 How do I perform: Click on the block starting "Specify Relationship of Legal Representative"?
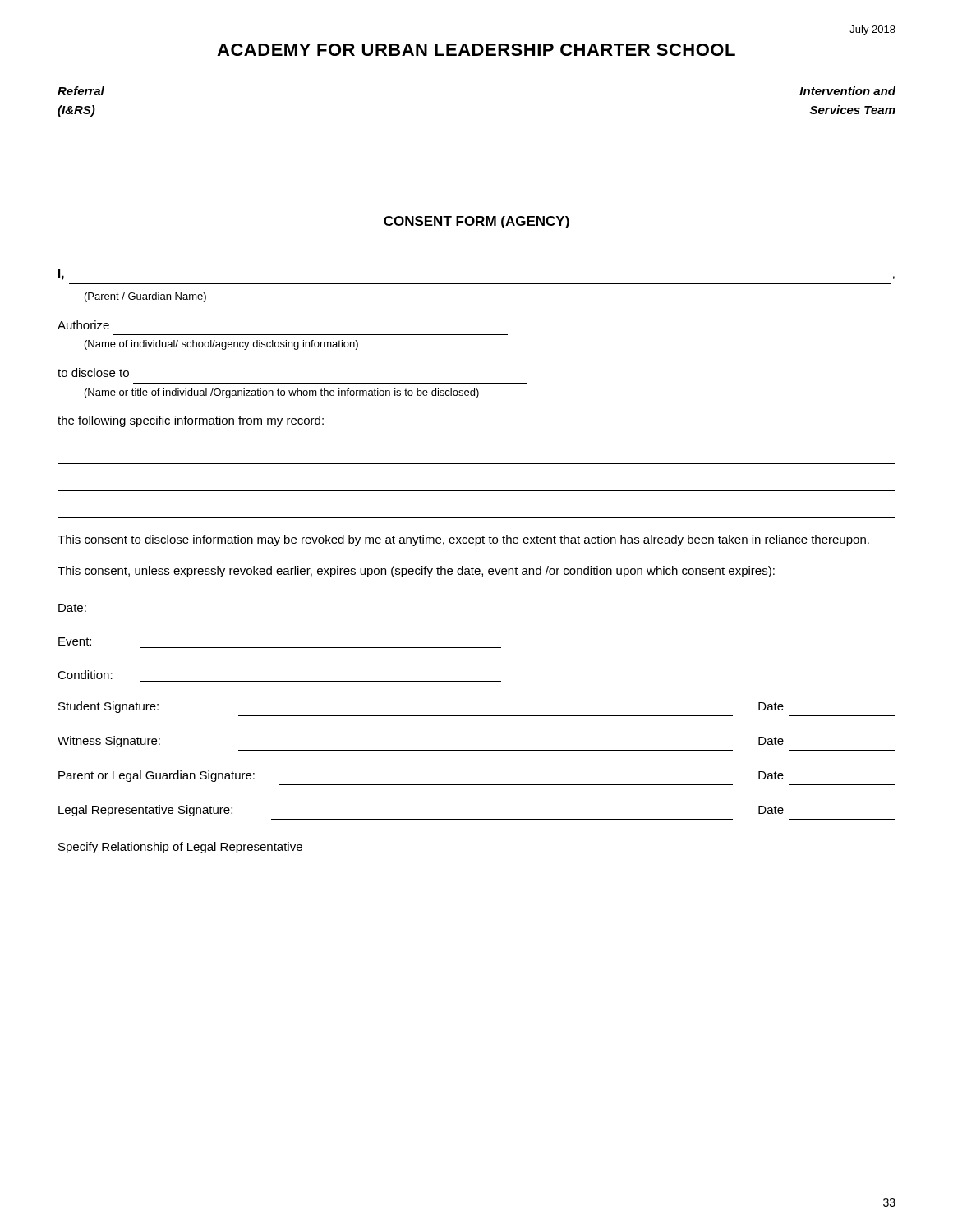476,844
